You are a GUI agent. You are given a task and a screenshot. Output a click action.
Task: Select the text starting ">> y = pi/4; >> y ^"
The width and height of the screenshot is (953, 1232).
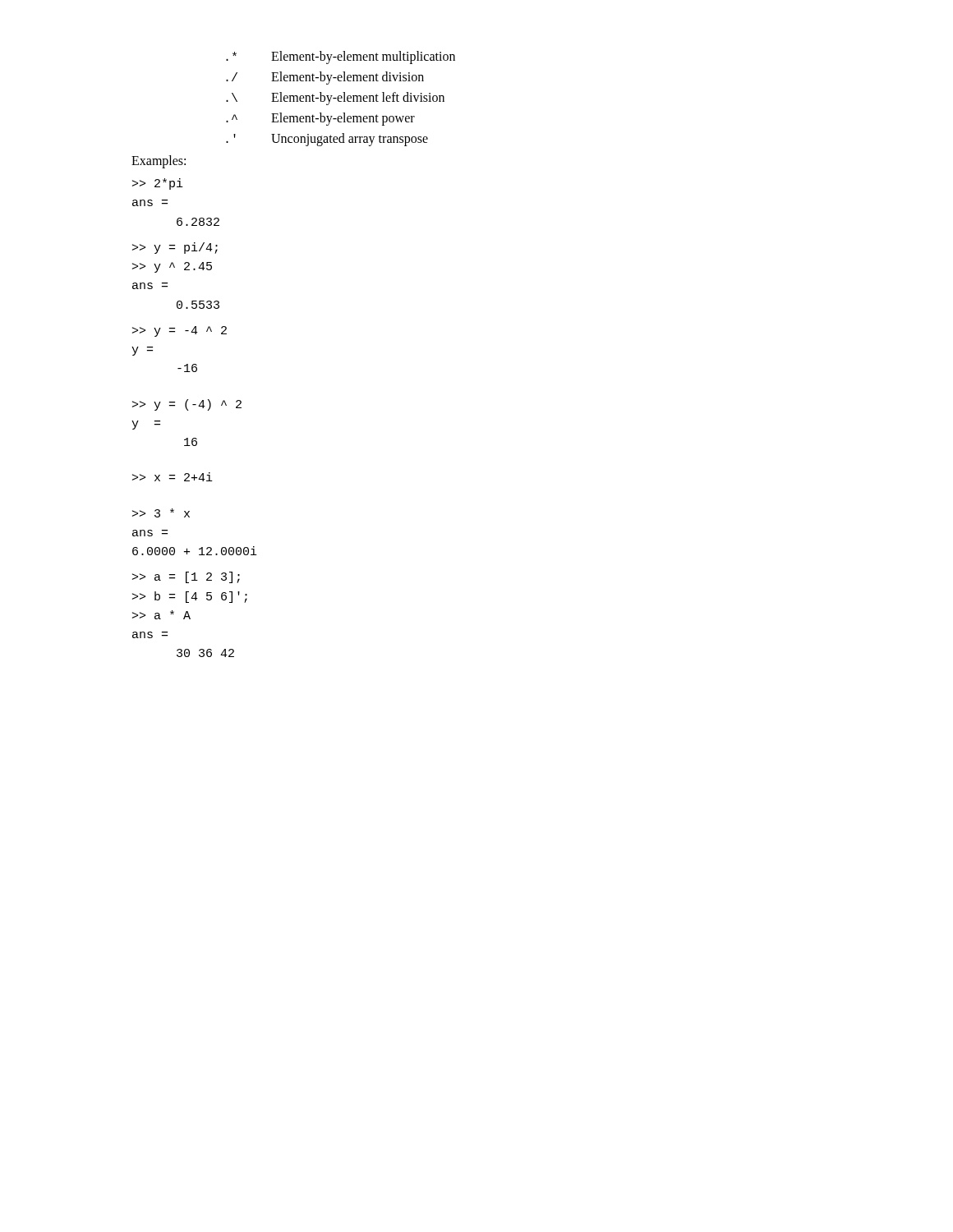pos(175,248)
